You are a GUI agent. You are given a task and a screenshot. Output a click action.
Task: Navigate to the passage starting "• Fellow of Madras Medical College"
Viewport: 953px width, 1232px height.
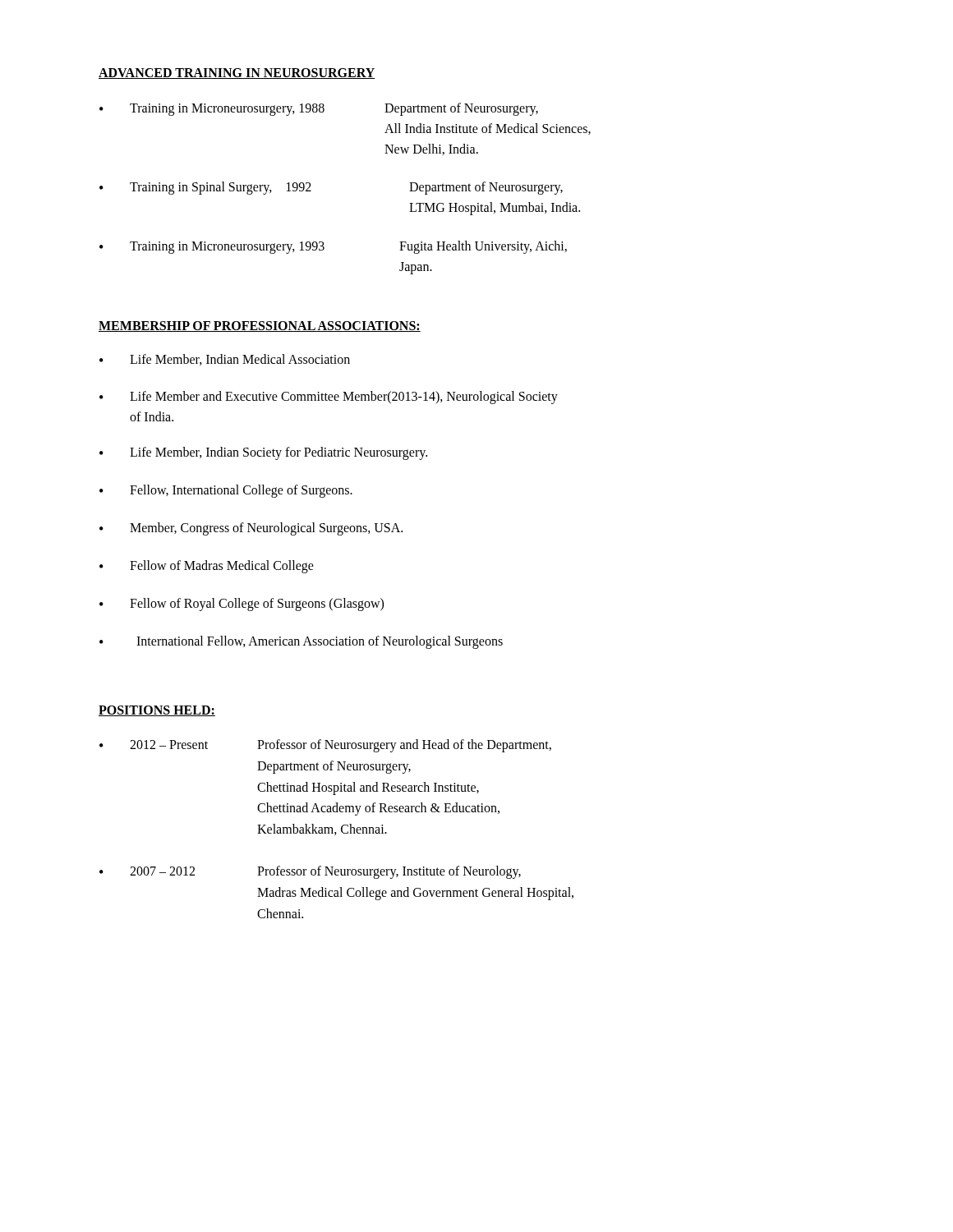pos(206,567)
